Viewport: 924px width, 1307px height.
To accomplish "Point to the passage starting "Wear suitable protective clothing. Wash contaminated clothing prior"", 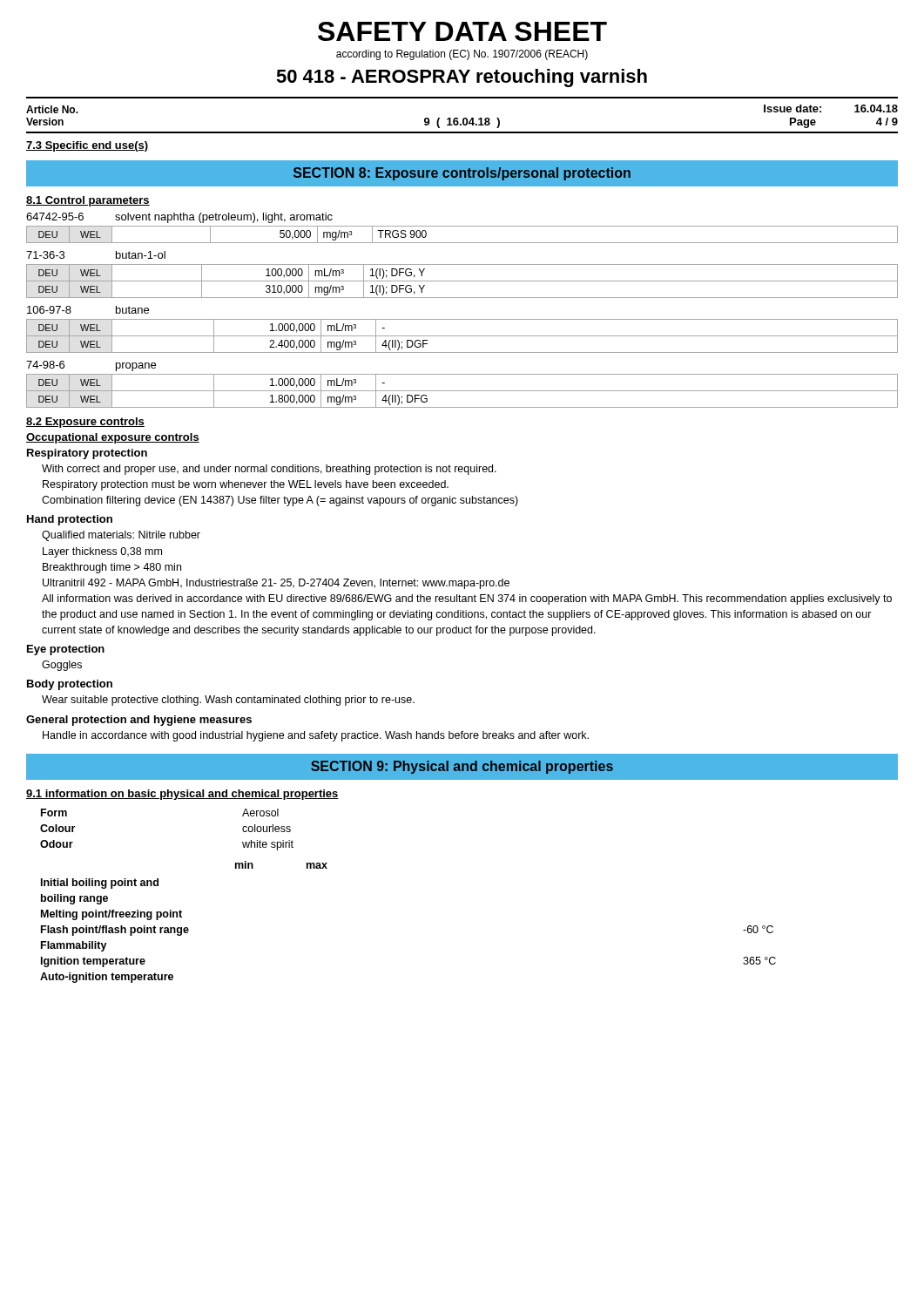I will click(228, 700).
